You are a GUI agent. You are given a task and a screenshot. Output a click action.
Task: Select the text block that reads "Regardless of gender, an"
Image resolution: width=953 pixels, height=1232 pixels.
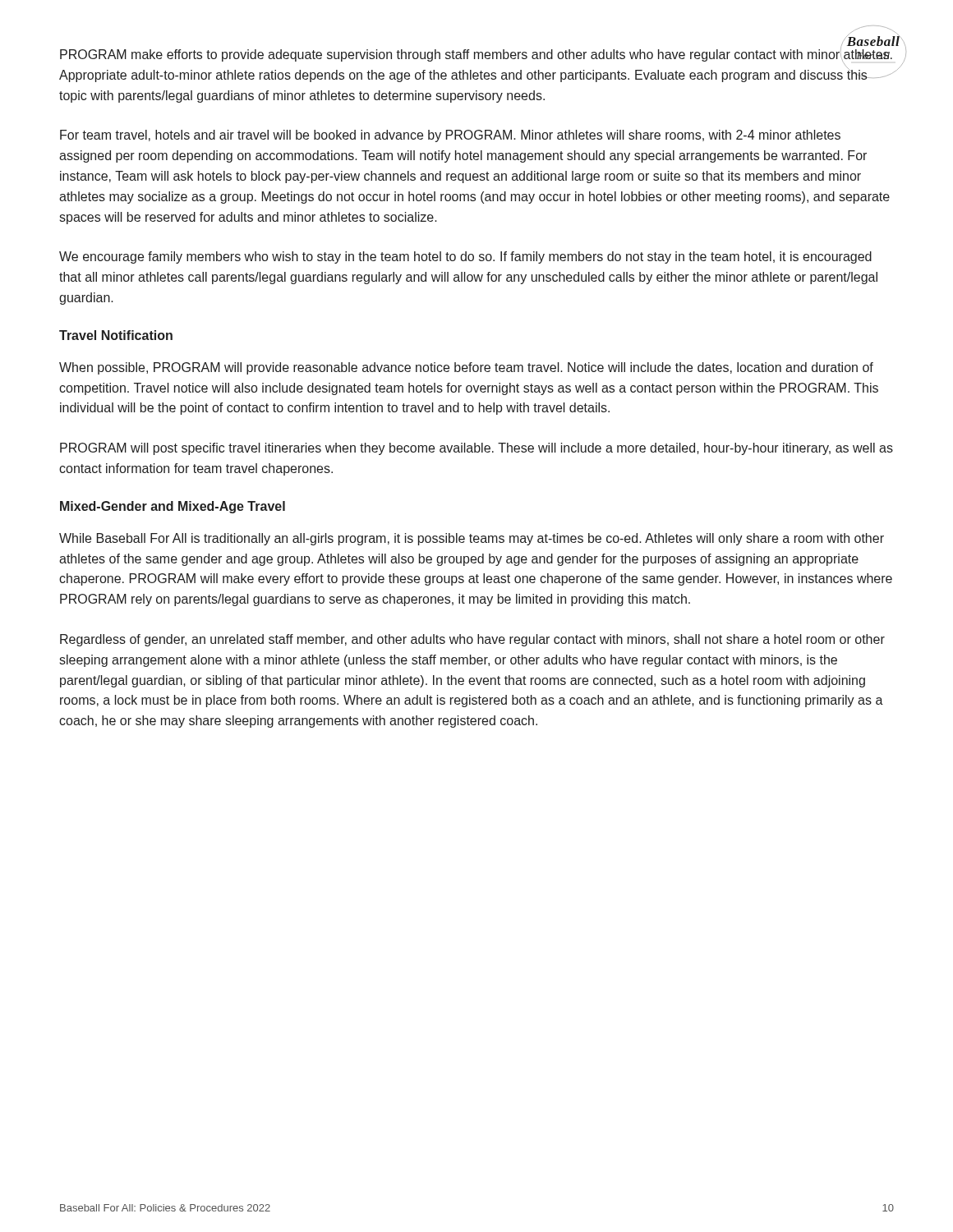click(x=472, y=680)
